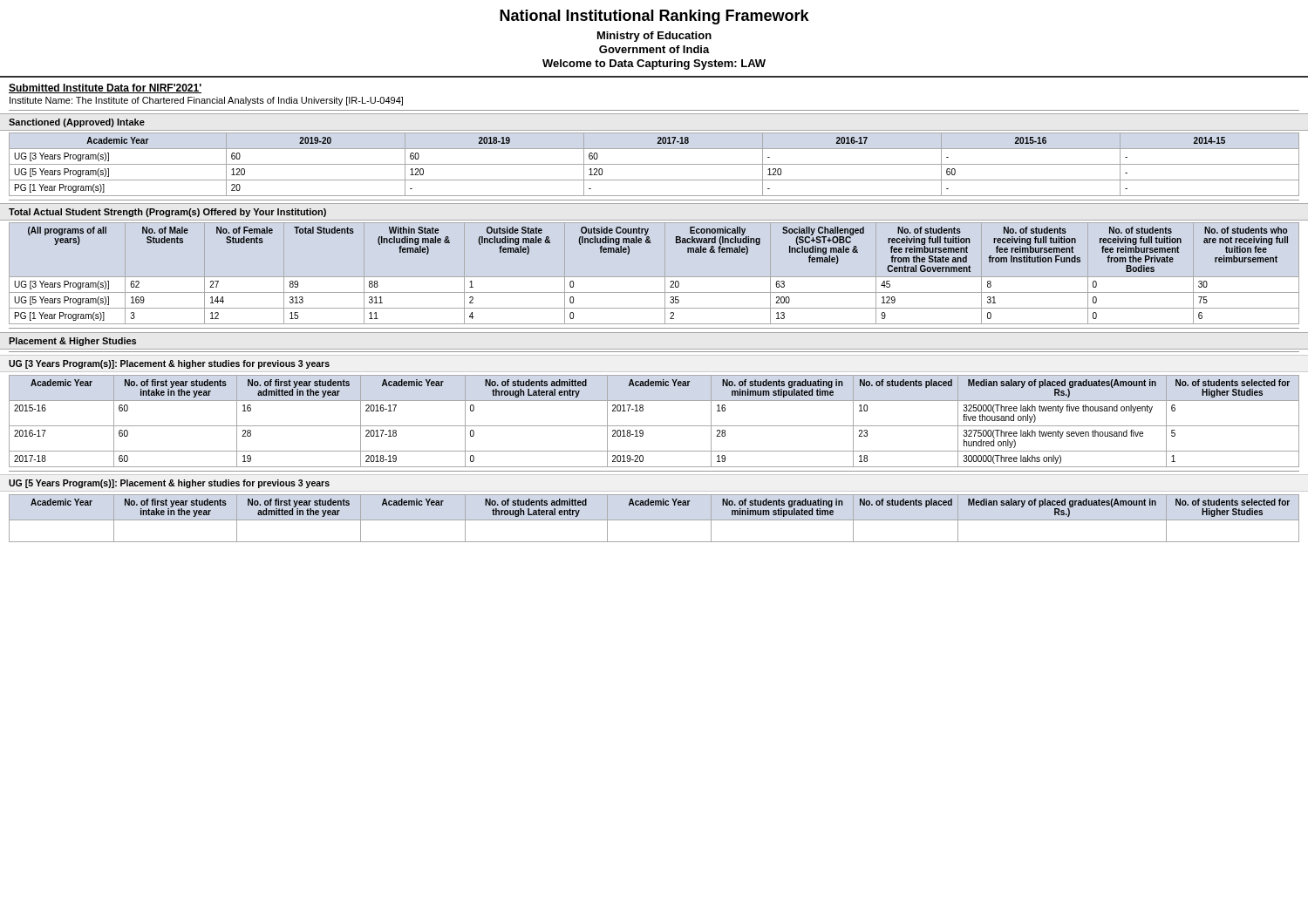Image resolution: width=1308 pixels, height=924 pixels.
Task: Select the text block that reads "Institute Name: The Institute of"
Action: [x=206, y=100]
